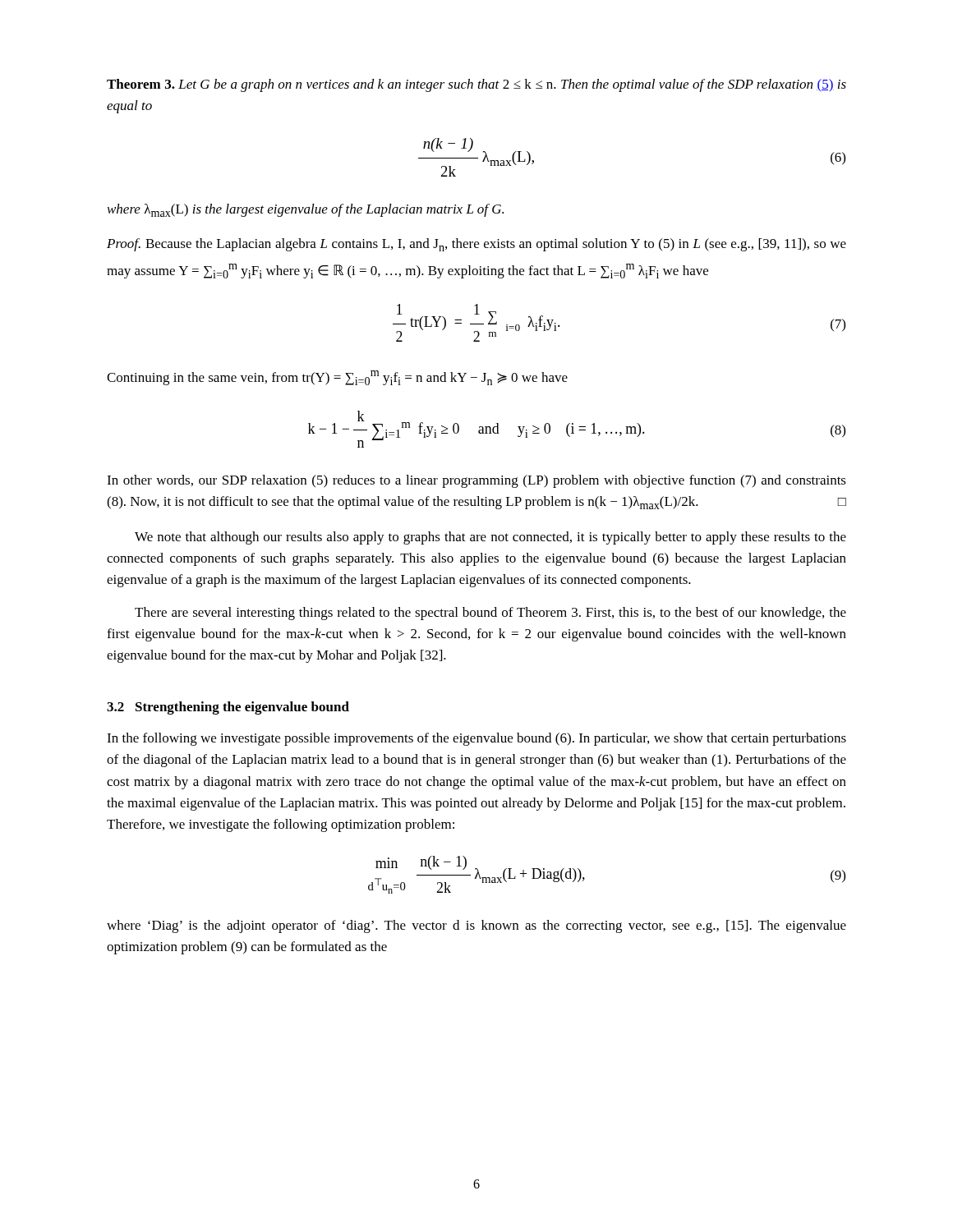Find the text block with the text "Proof. Because the Laplacian algebra L contains L,"
This screenshot has height=1232, width=953.
click(476, 259)
